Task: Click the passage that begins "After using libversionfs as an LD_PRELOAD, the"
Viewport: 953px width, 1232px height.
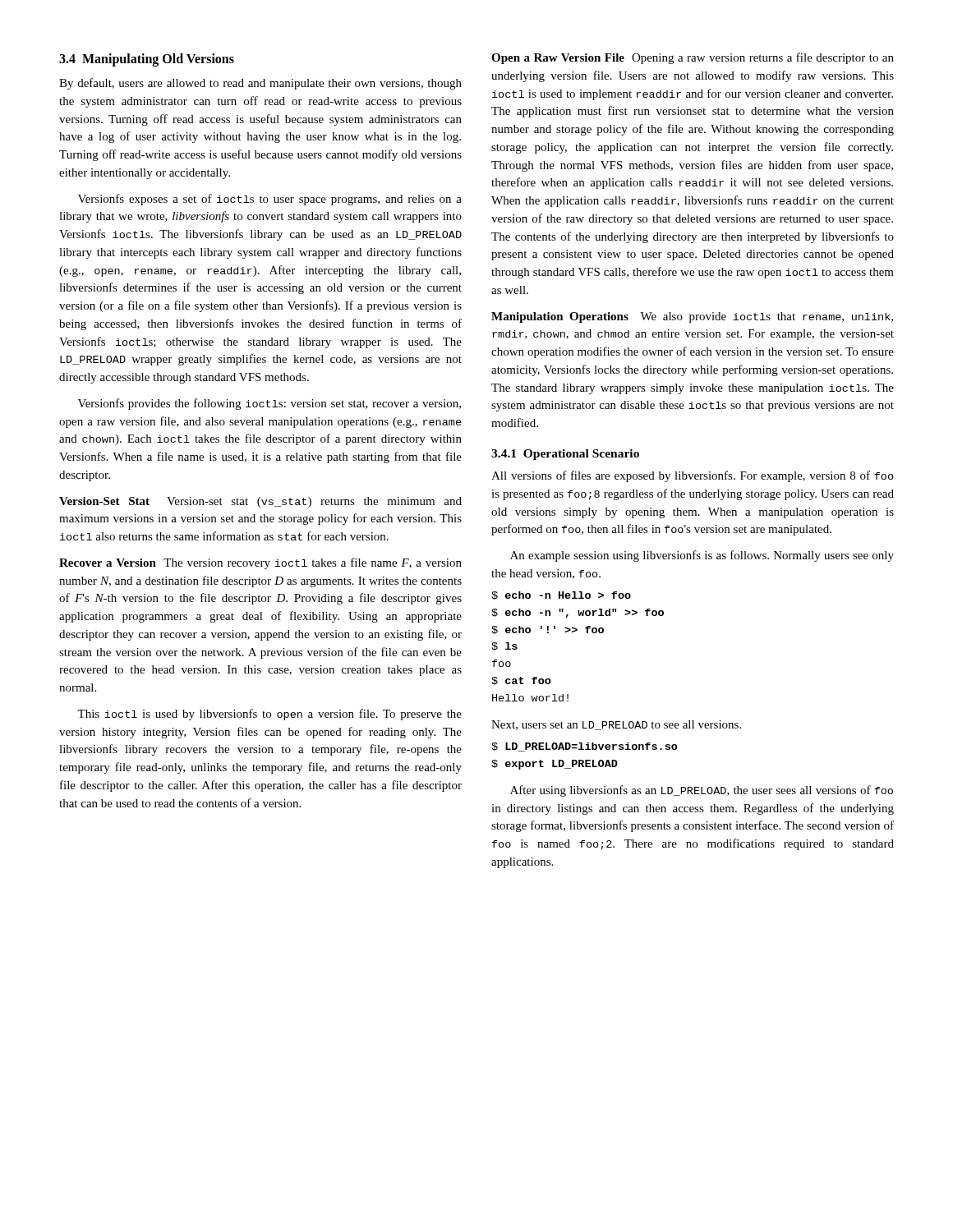Action: point(693,826)
